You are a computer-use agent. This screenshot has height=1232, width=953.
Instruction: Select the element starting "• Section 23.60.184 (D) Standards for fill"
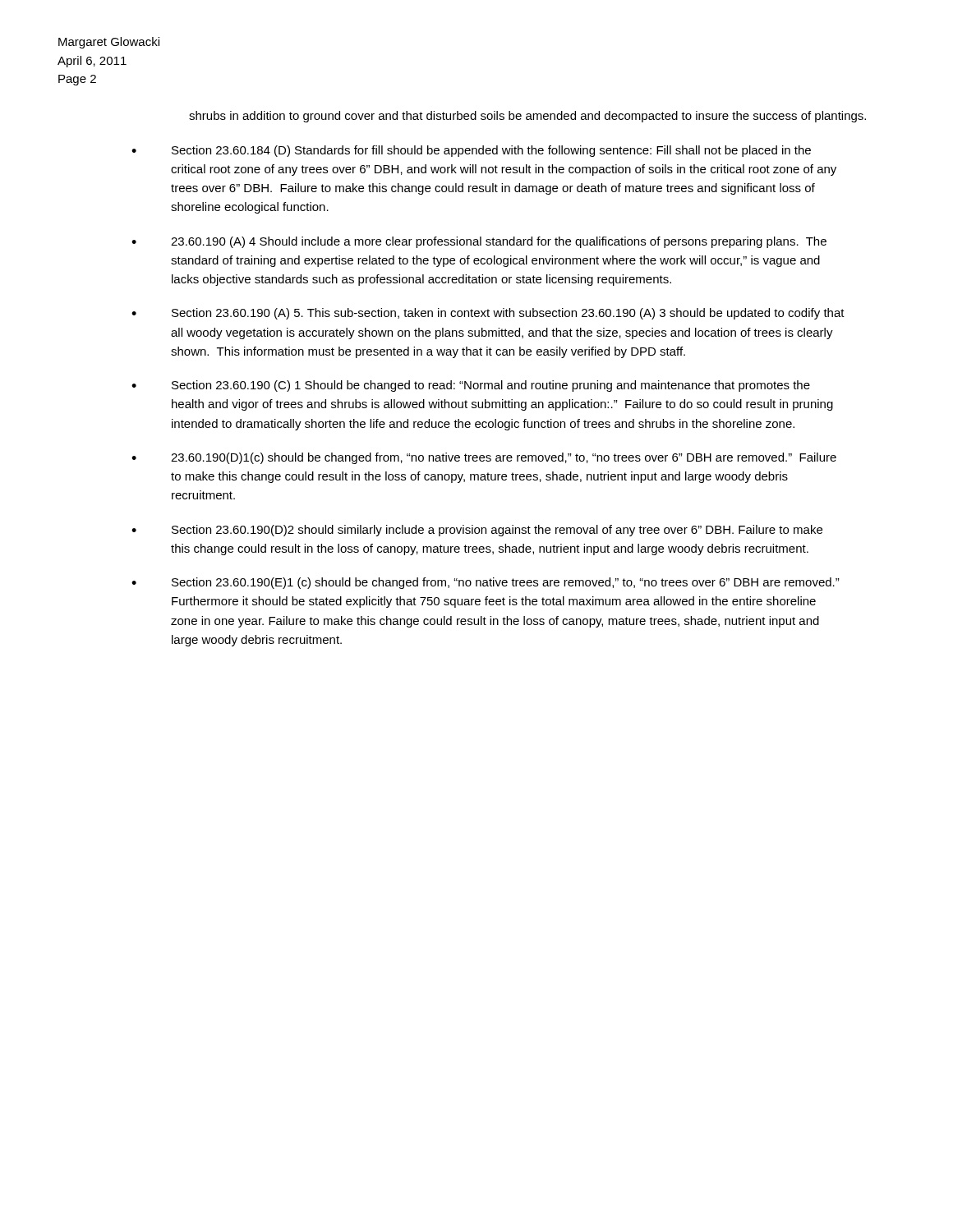[488, 178]
